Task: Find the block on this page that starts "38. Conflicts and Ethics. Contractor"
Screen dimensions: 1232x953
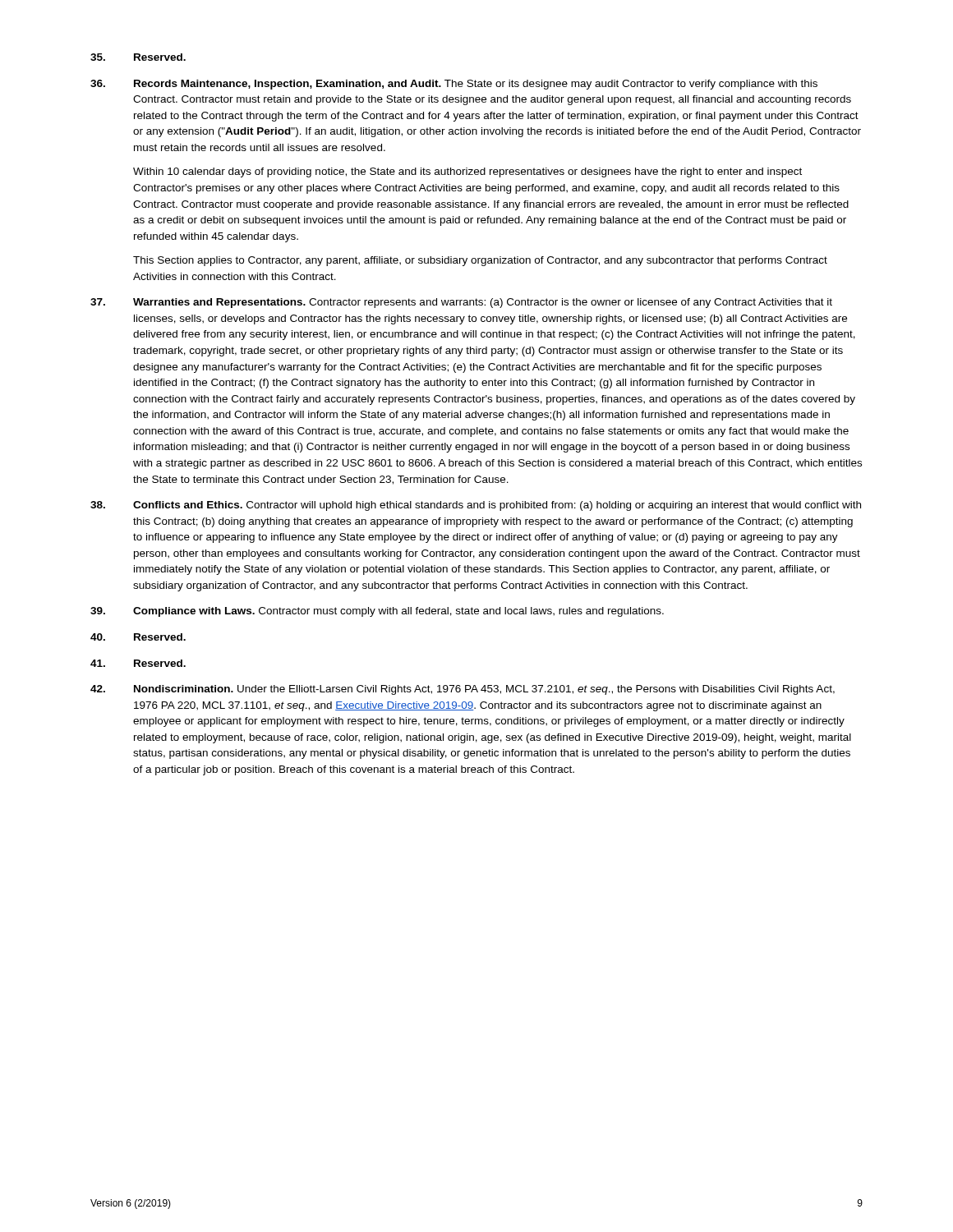Action: (476, 545)
